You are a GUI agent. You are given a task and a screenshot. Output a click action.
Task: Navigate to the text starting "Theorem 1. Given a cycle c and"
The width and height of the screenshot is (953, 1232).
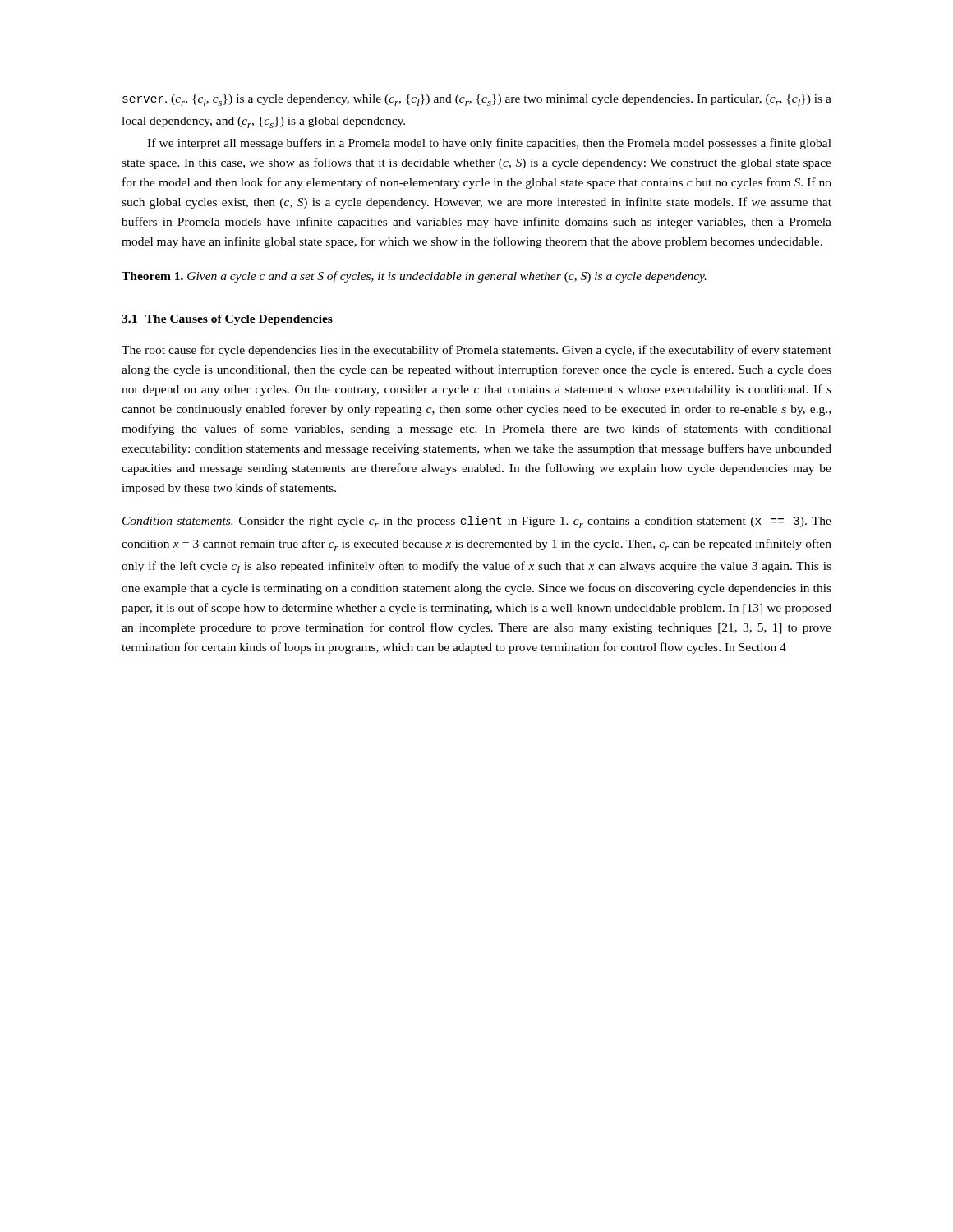[x=476, y=276]
